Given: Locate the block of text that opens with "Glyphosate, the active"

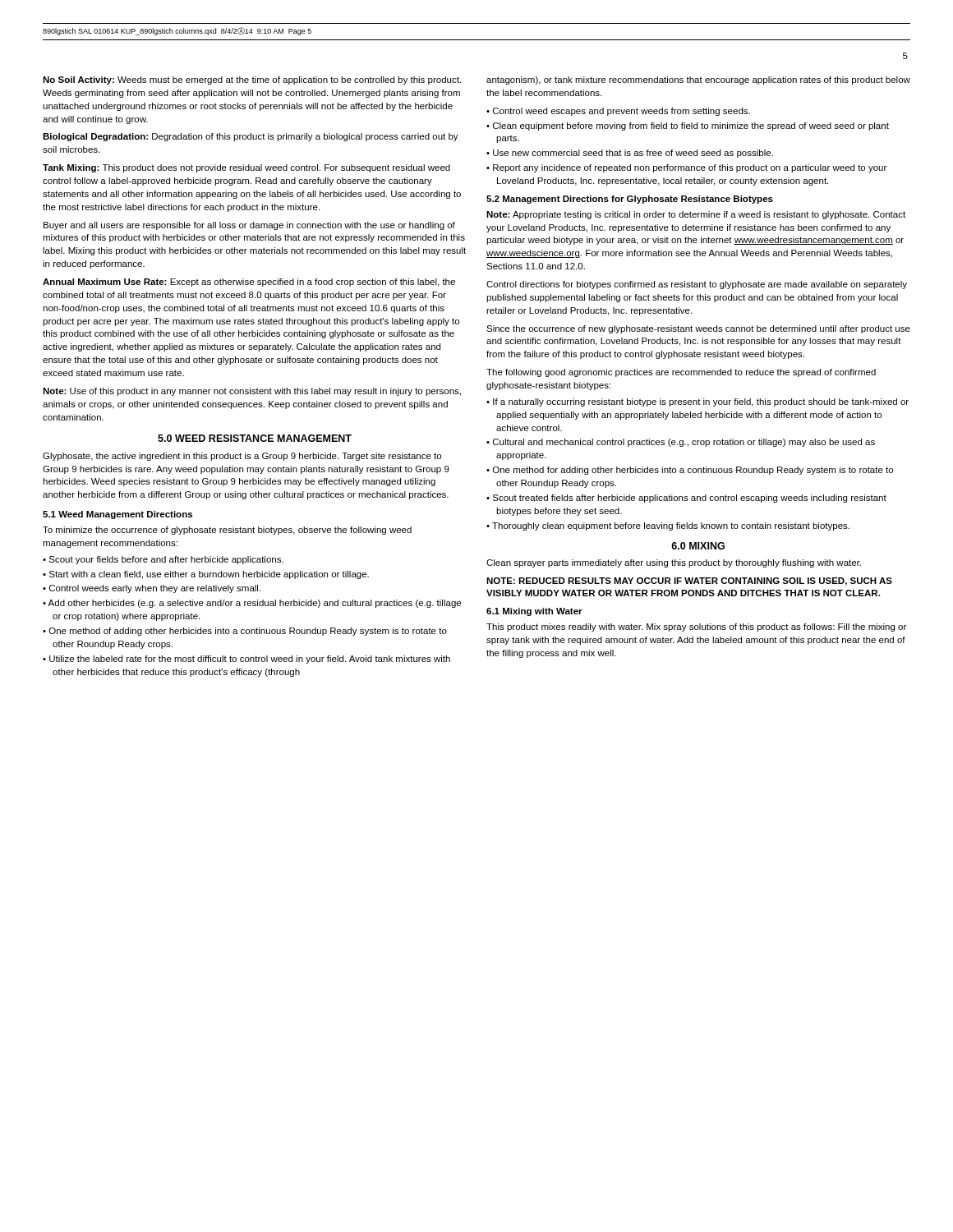Looking at the screenshot, I should (x=246, y=475).
